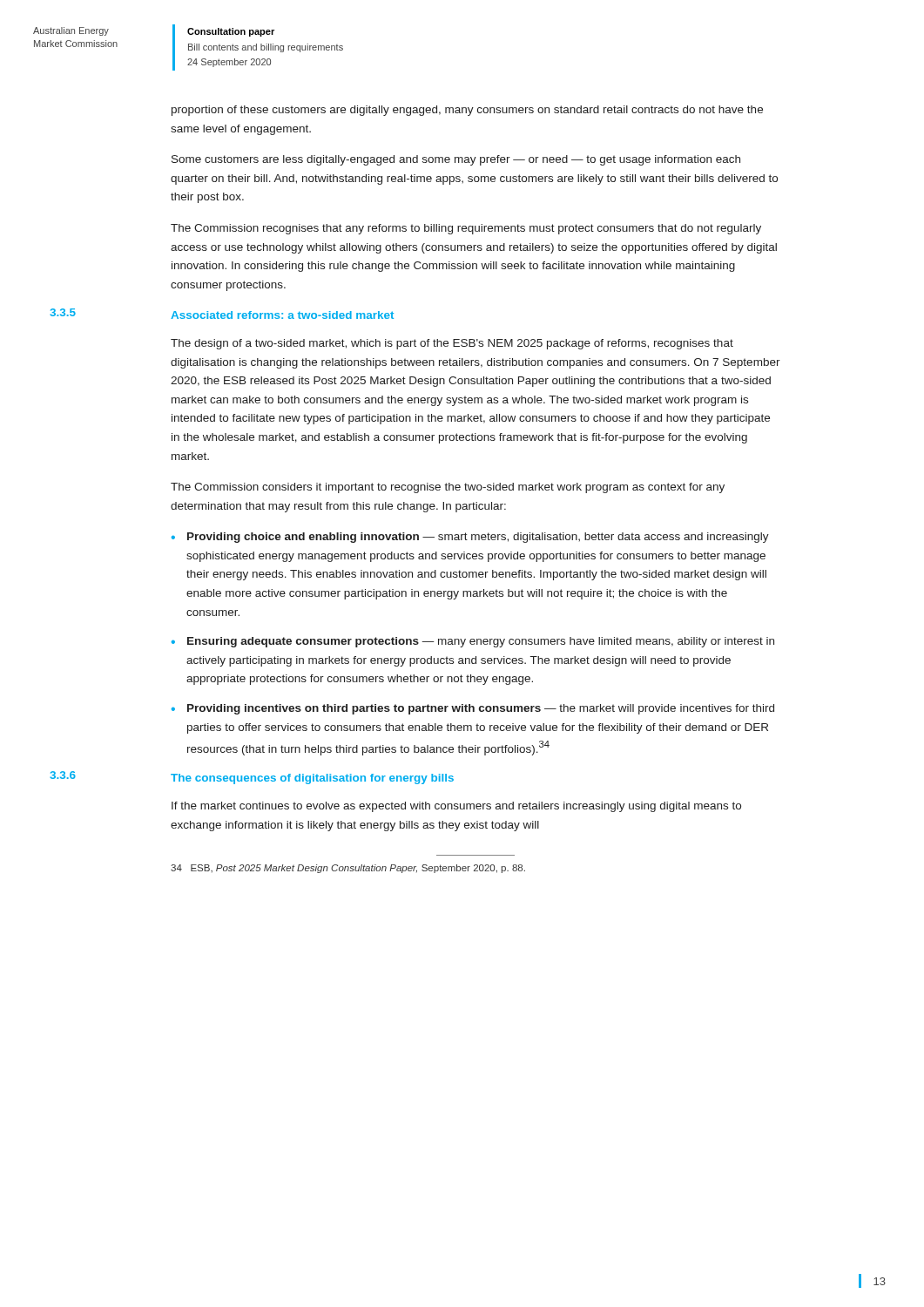Click on the passage starting "proportion of these customers are digitally engaged, many"
Viewport: 924px width, 1307px height.
[467, 119]
